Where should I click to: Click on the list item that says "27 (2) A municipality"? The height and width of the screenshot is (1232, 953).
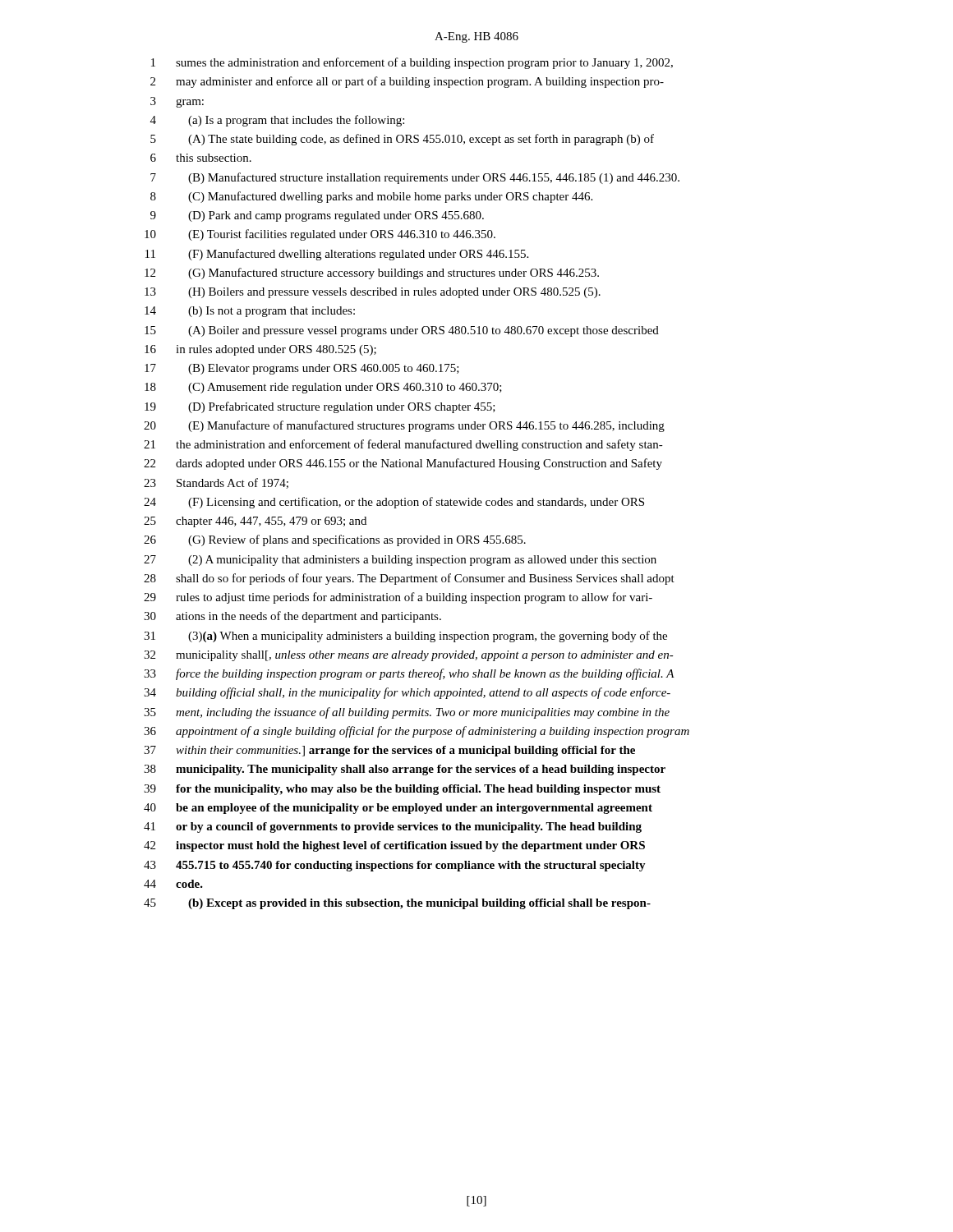click(x=493, y=559)
